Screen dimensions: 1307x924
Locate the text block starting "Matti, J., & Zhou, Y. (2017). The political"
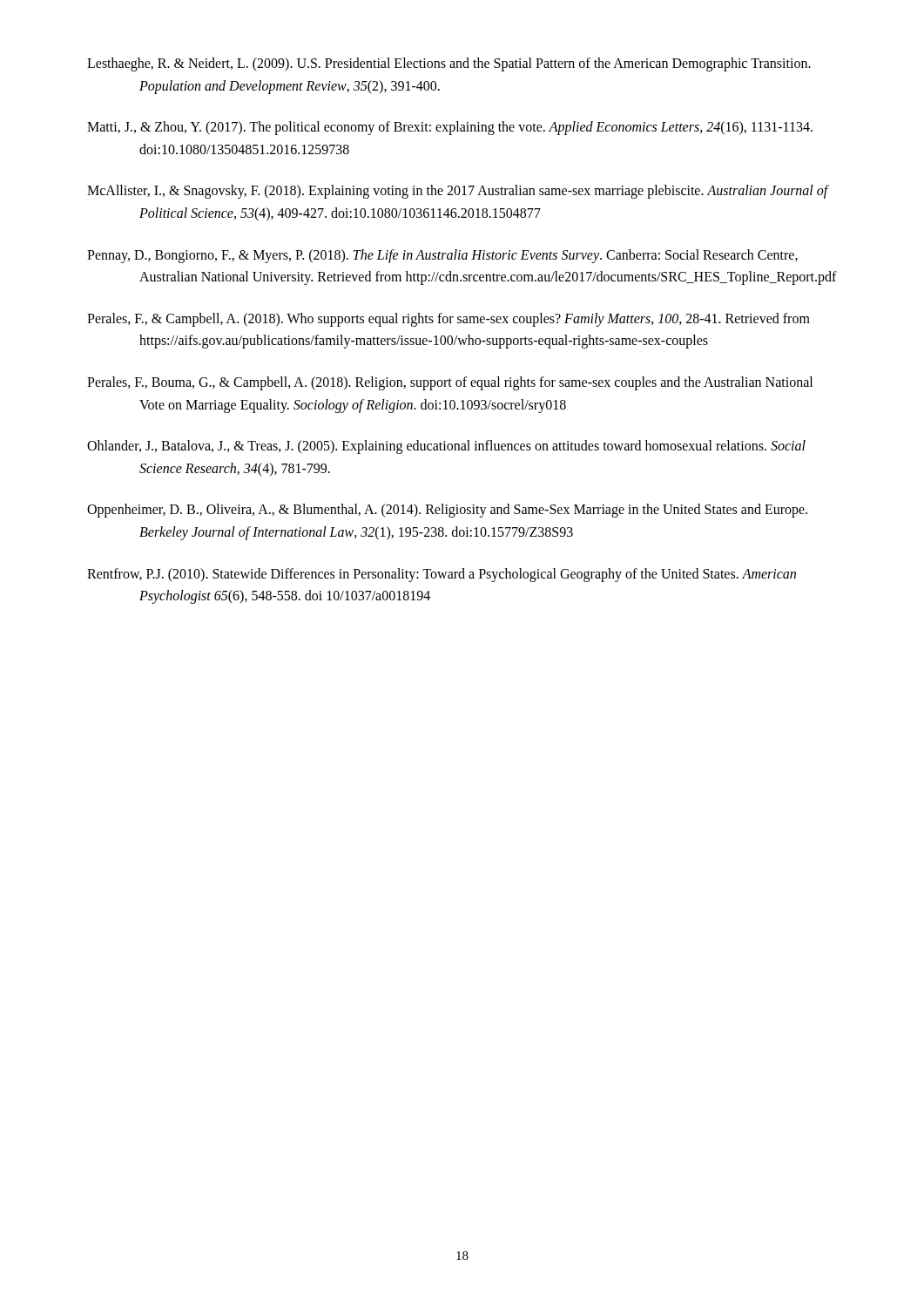click(x=450, y=138)
